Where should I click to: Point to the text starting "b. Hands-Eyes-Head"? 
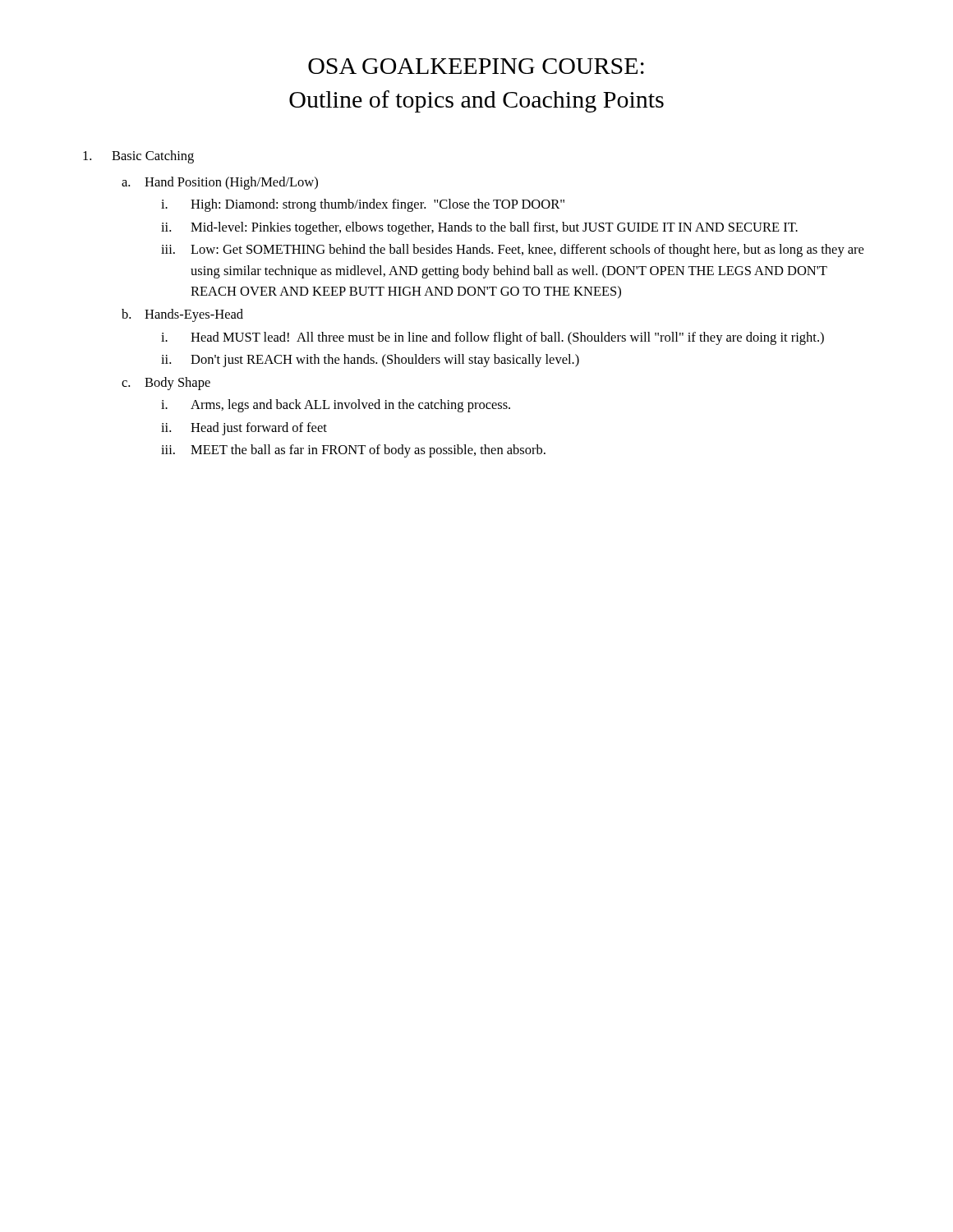(182, 315)
